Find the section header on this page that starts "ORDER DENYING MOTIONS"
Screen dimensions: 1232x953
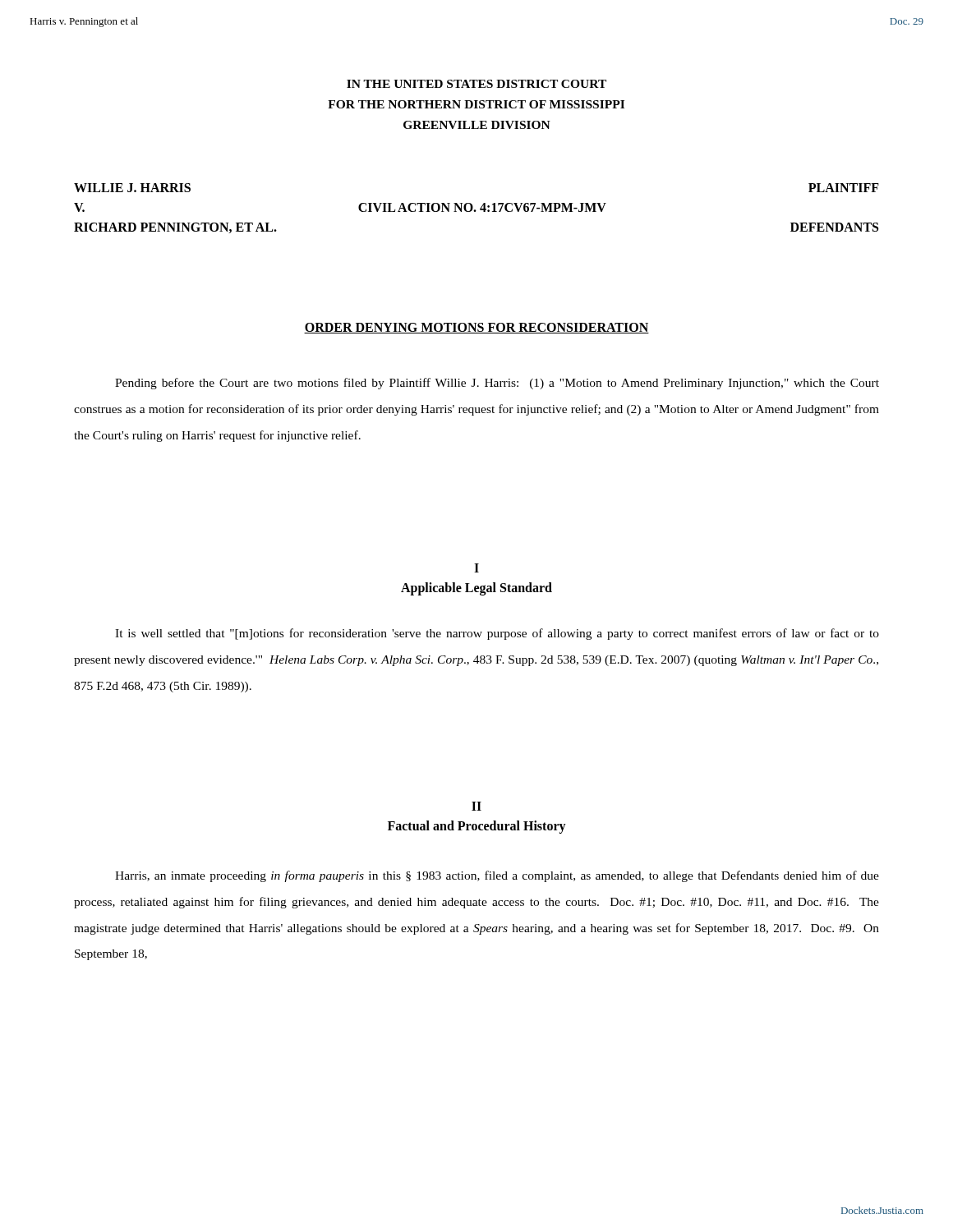coord(476,328)
